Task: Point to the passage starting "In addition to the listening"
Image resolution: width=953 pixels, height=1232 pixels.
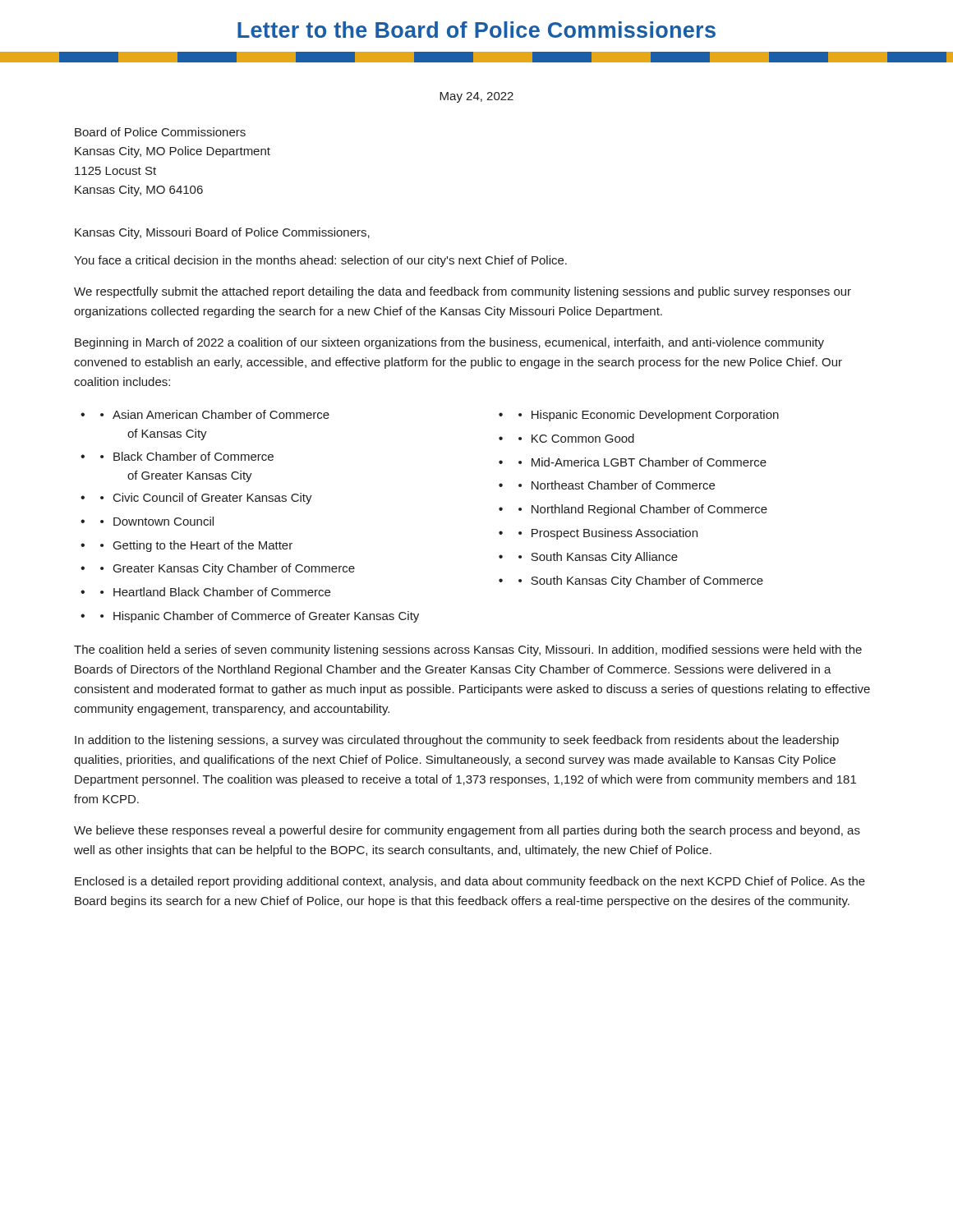Action: (465, 769)
